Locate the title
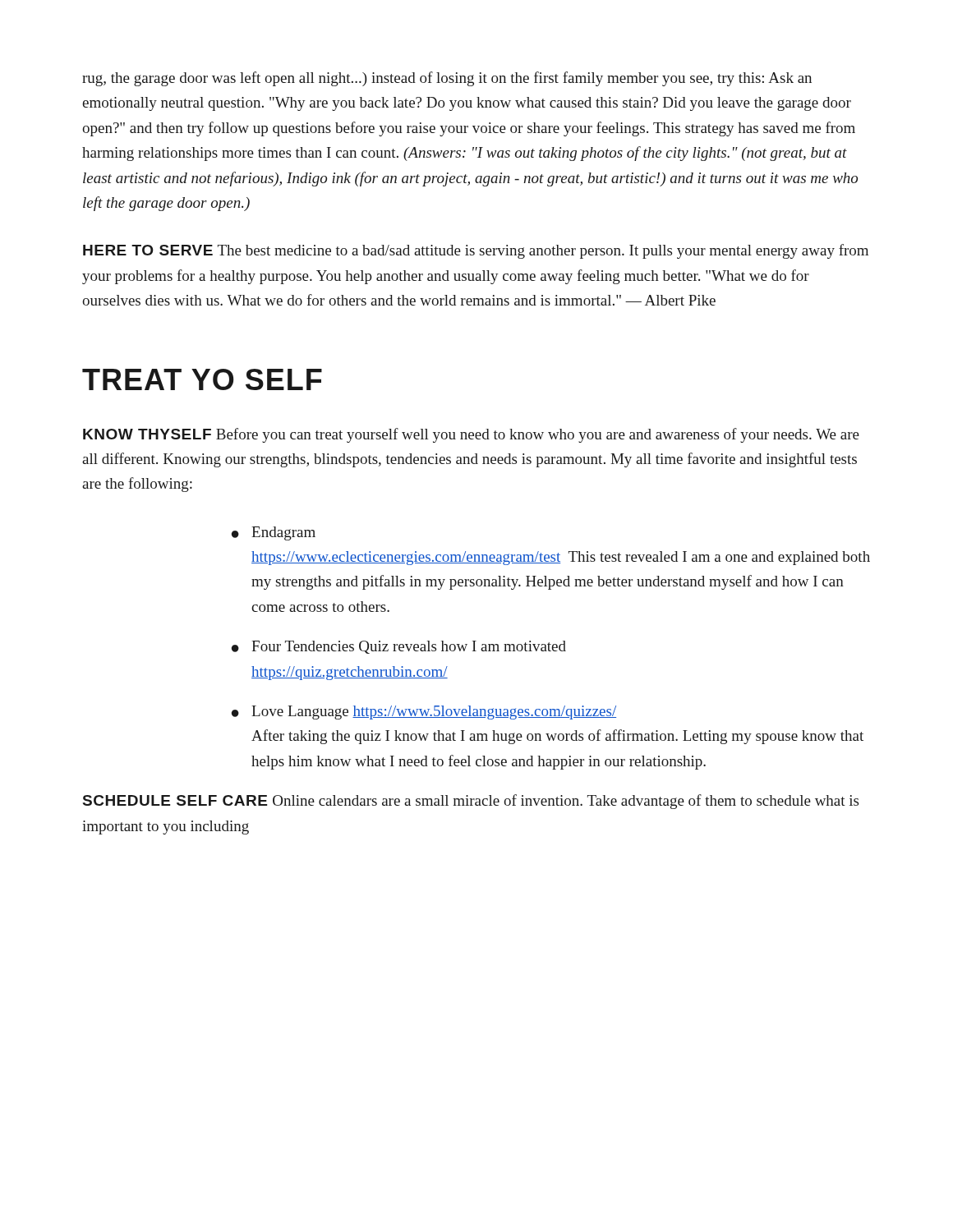The image size is (953, 1232). (203, 379)
